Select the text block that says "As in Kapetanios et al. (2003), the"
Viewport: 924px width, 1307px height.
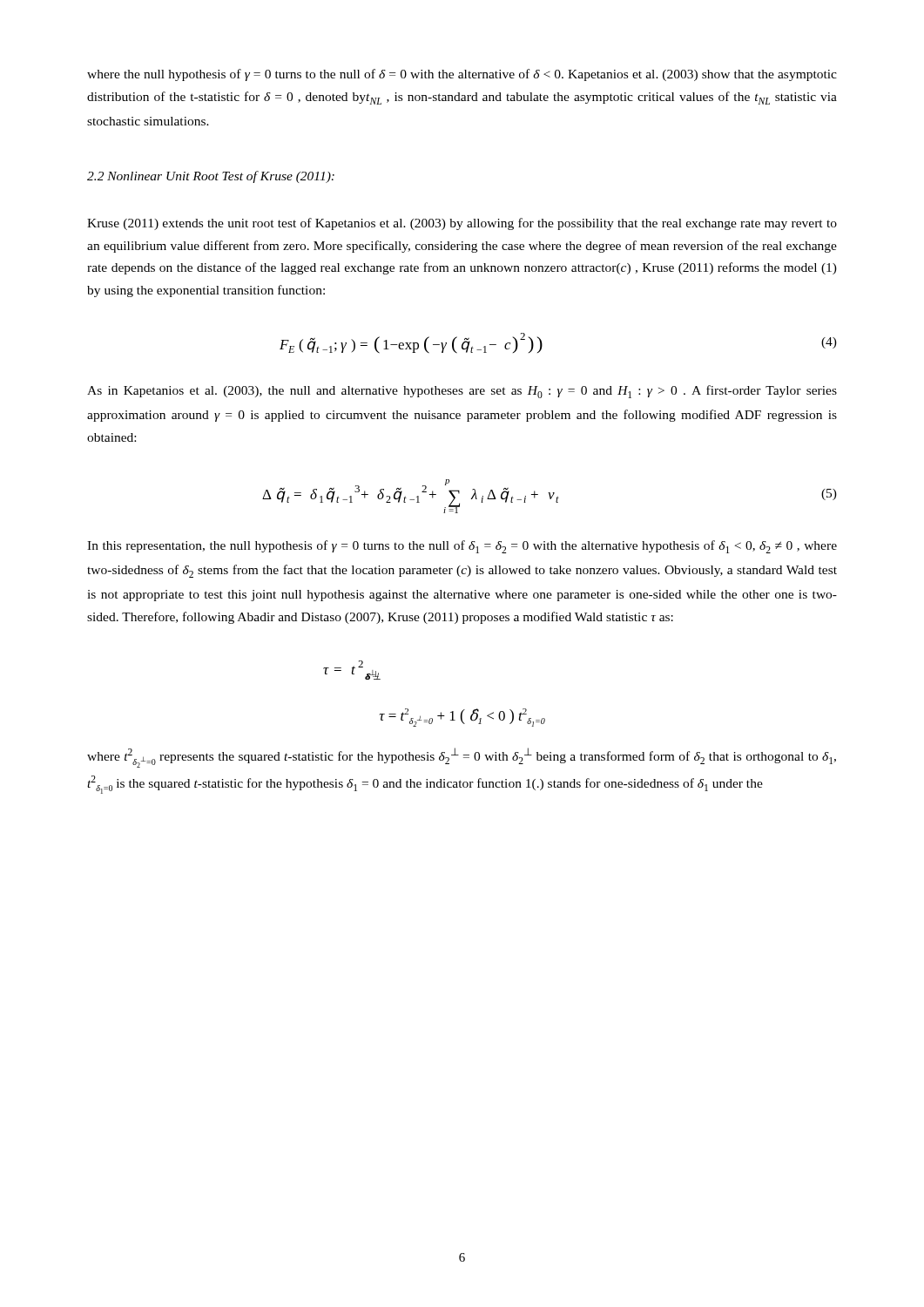coord(462,414)
